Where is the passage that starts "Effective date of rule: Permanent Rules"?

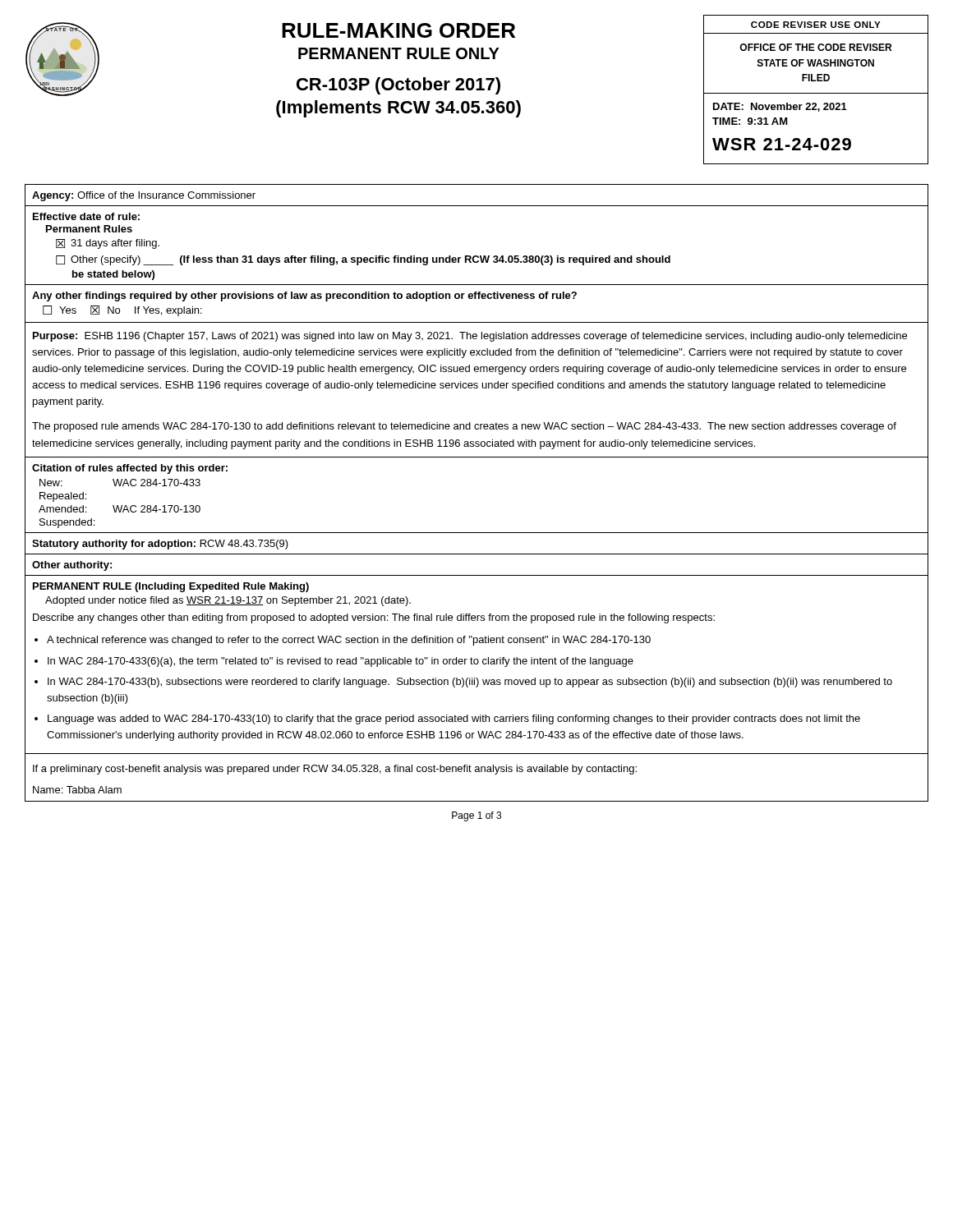(476, 245)
